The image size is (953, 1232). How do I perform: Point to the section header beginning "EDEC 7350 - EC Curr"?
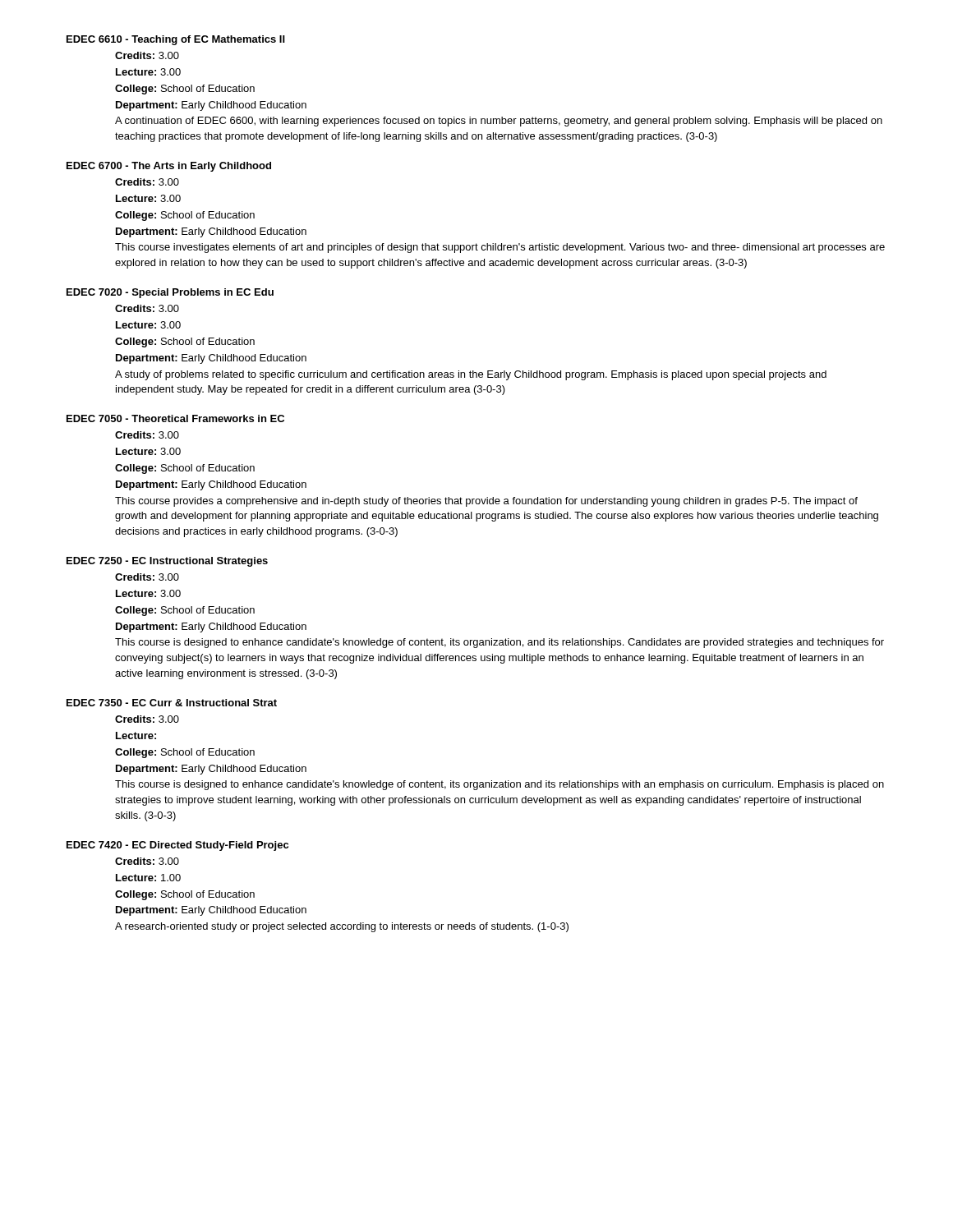pyautogui.click(x=171, y=703)
